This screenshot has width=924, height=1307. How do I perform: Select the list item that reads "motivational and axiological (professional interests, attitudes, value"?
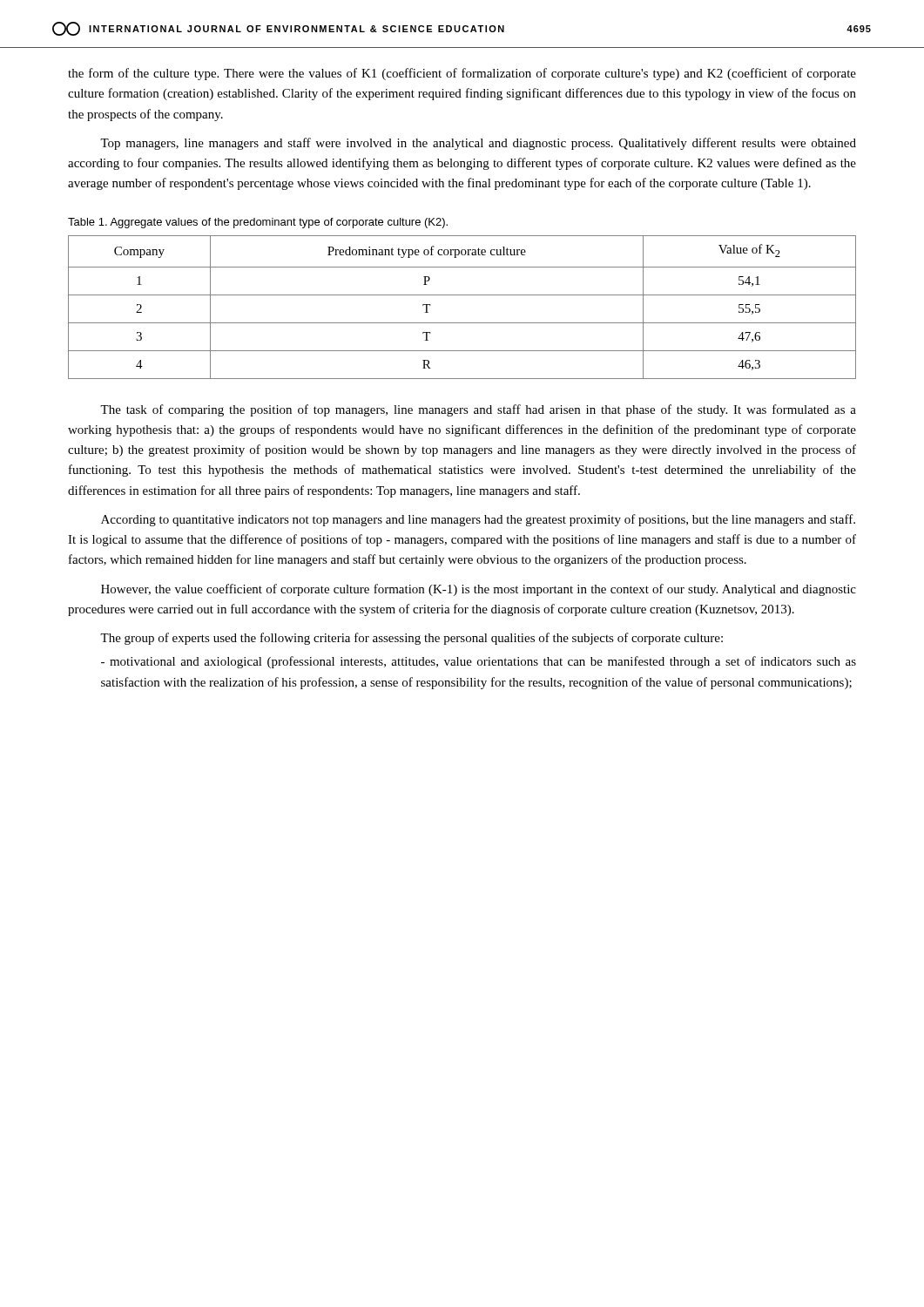pos(478,672)
